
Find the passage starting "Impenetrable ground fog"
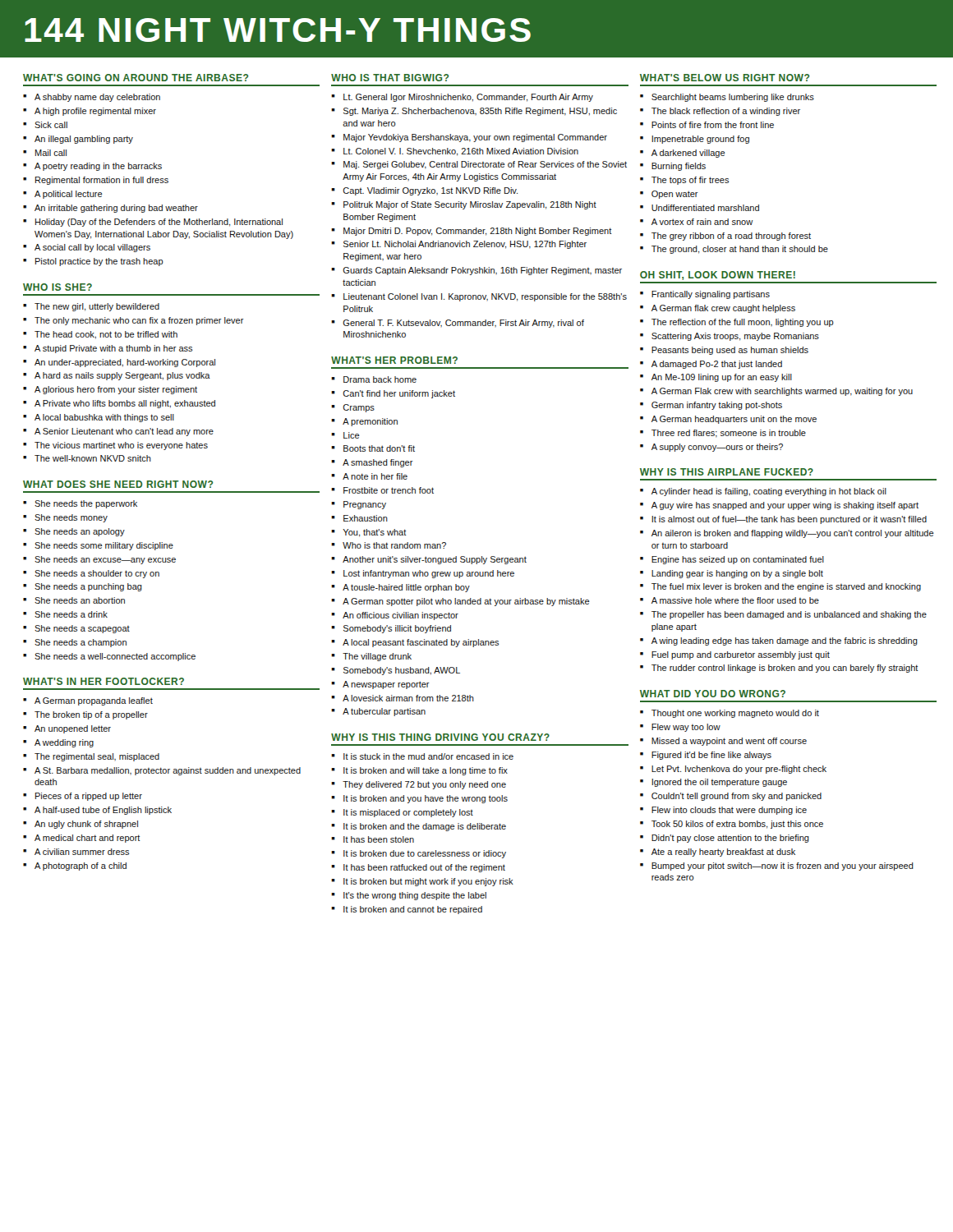(x=700, y=139)
